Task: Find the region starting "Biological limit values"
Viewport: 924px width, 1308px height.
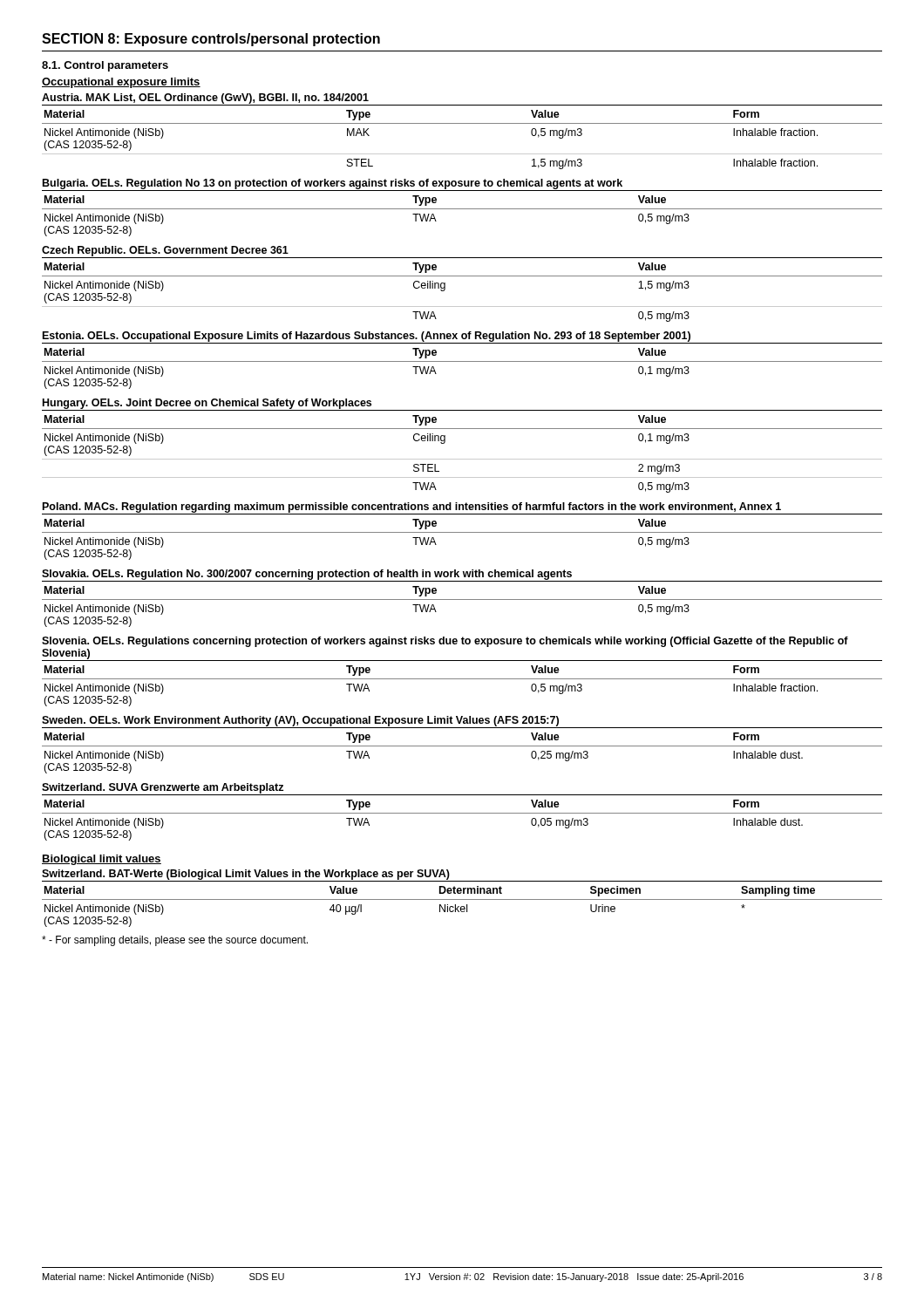Action: (x=101, y=858)
